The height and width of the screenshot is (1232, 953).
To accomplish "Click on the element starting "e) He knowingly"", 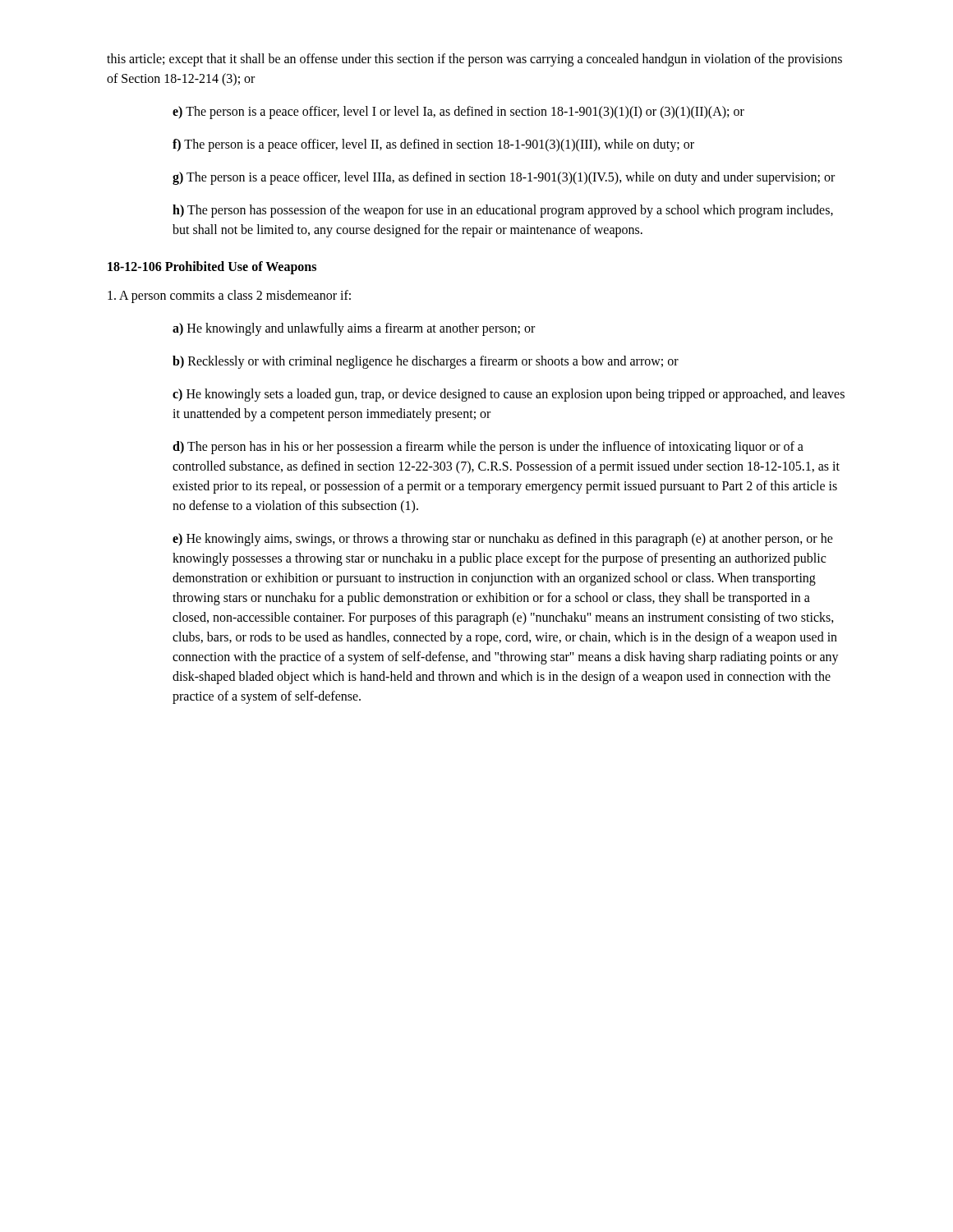I will click(x=505, y=617).
